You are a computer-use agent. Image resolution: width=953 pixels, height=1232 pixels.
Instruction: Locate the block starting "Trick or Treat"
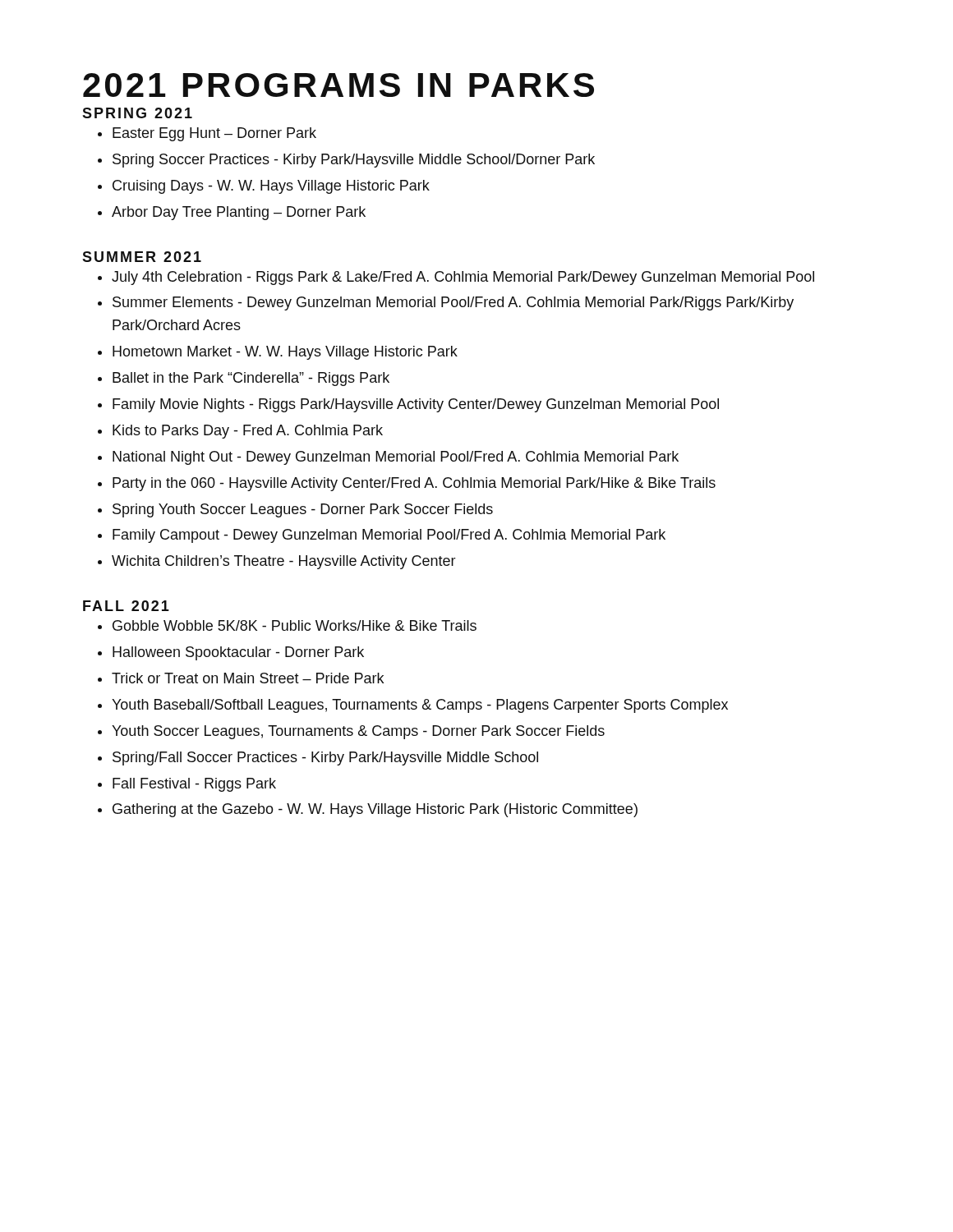[x=248, y=678]
